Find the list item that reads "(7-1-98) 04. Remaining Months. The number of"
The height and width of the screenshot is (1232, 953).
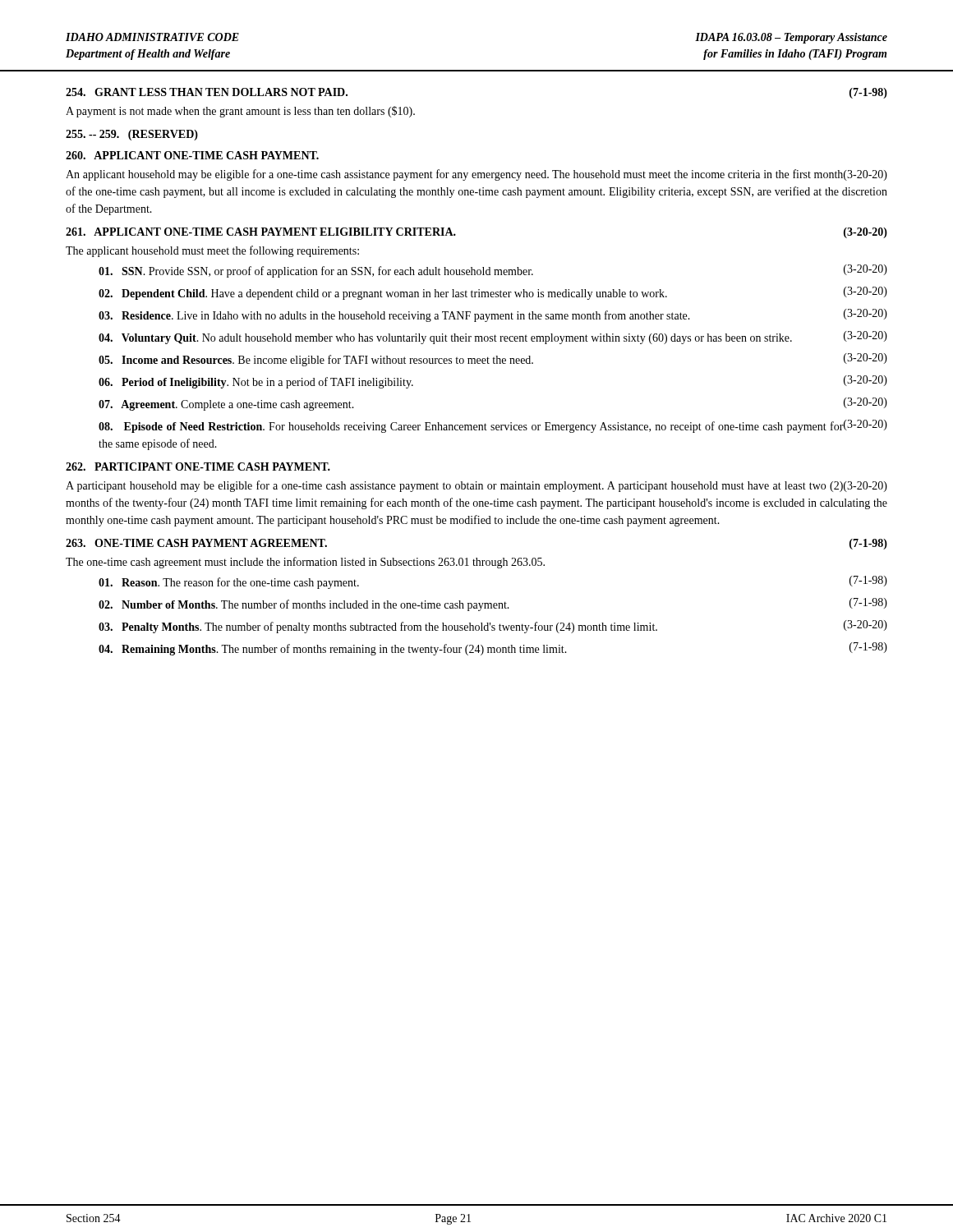click(x=493, y=649)
